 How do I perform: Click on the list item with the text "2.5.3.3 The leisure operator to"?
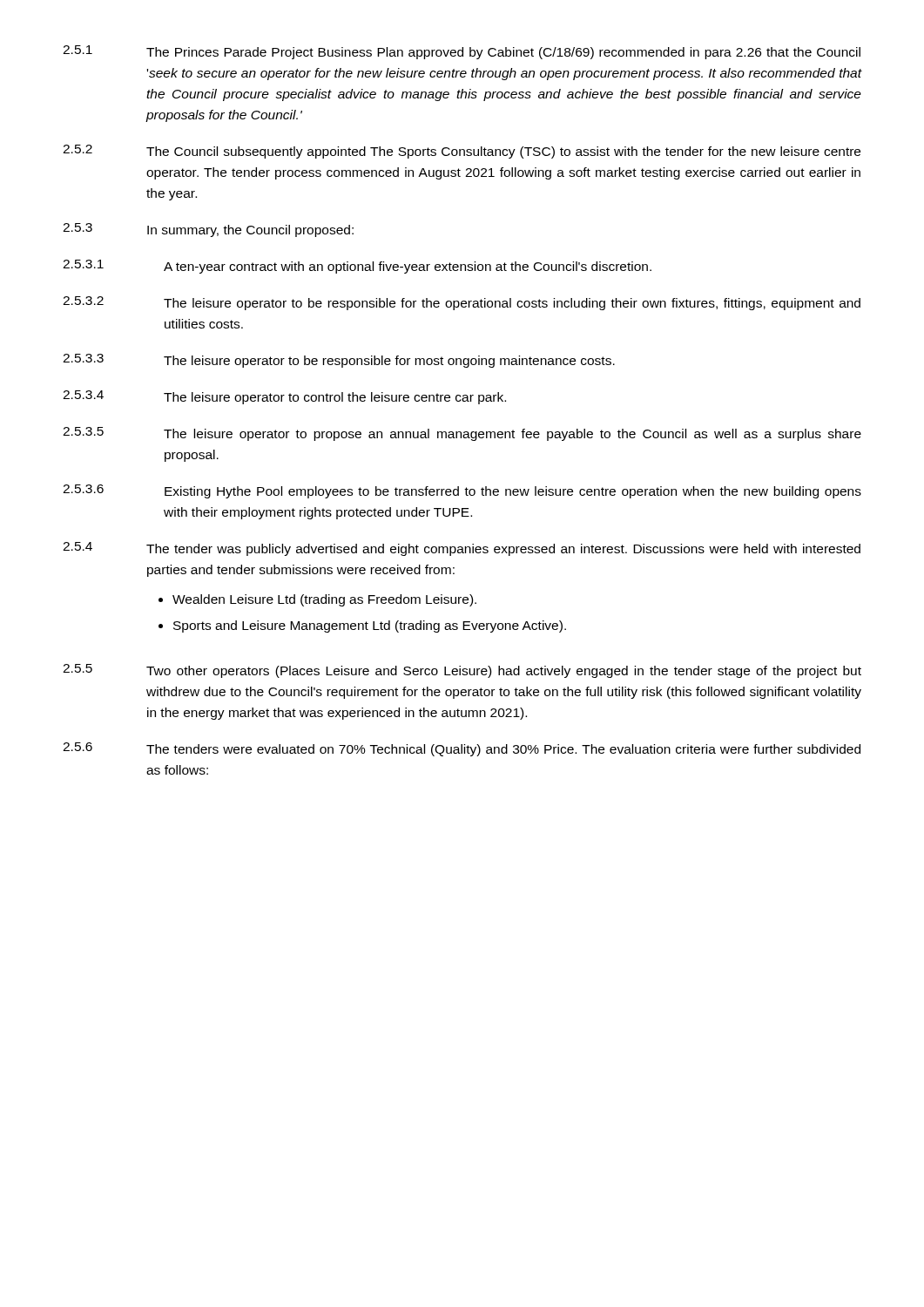point(462,361)
